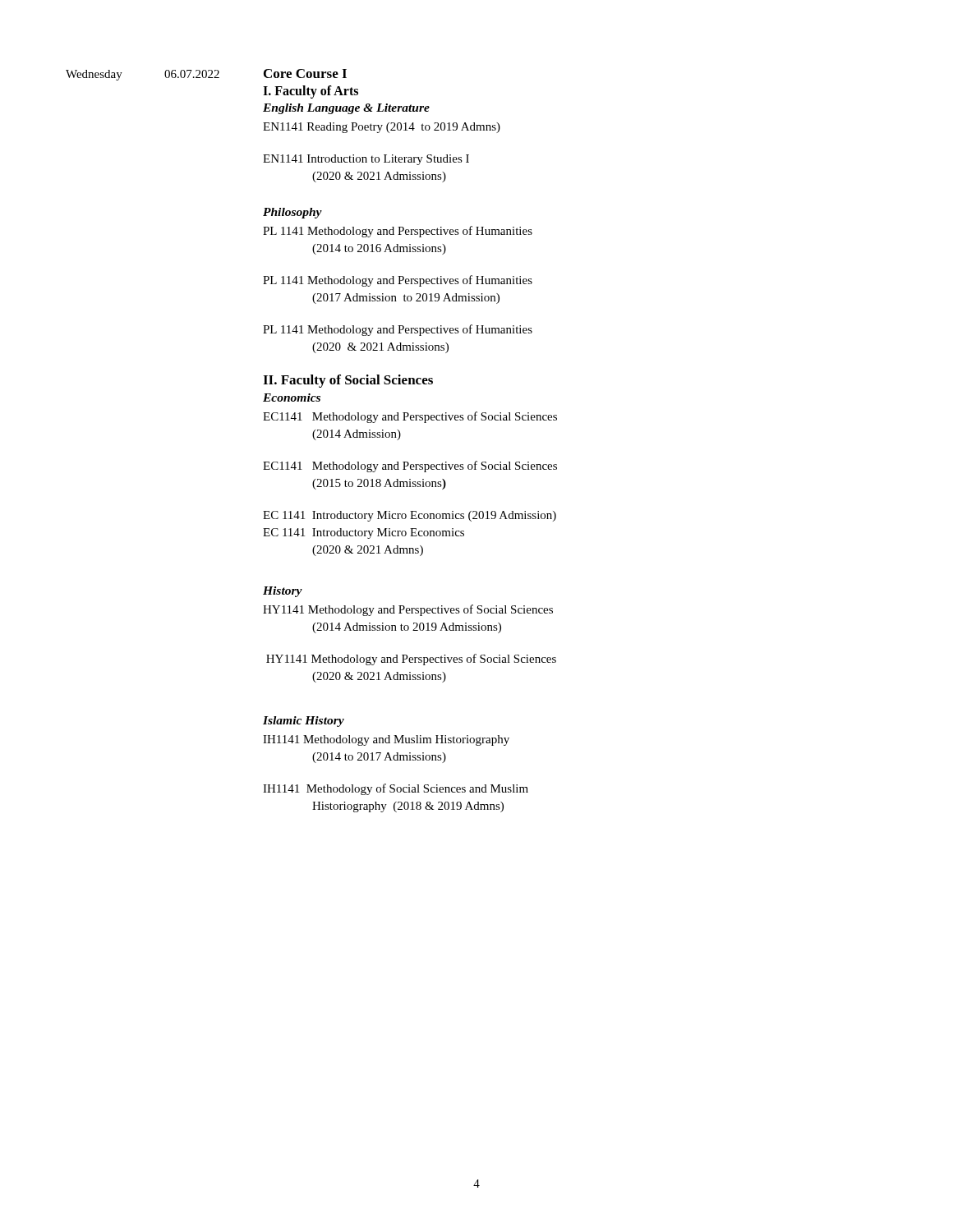Find "Core Course I" on this page
953x1232 pixels.
[x=305, y=73]
